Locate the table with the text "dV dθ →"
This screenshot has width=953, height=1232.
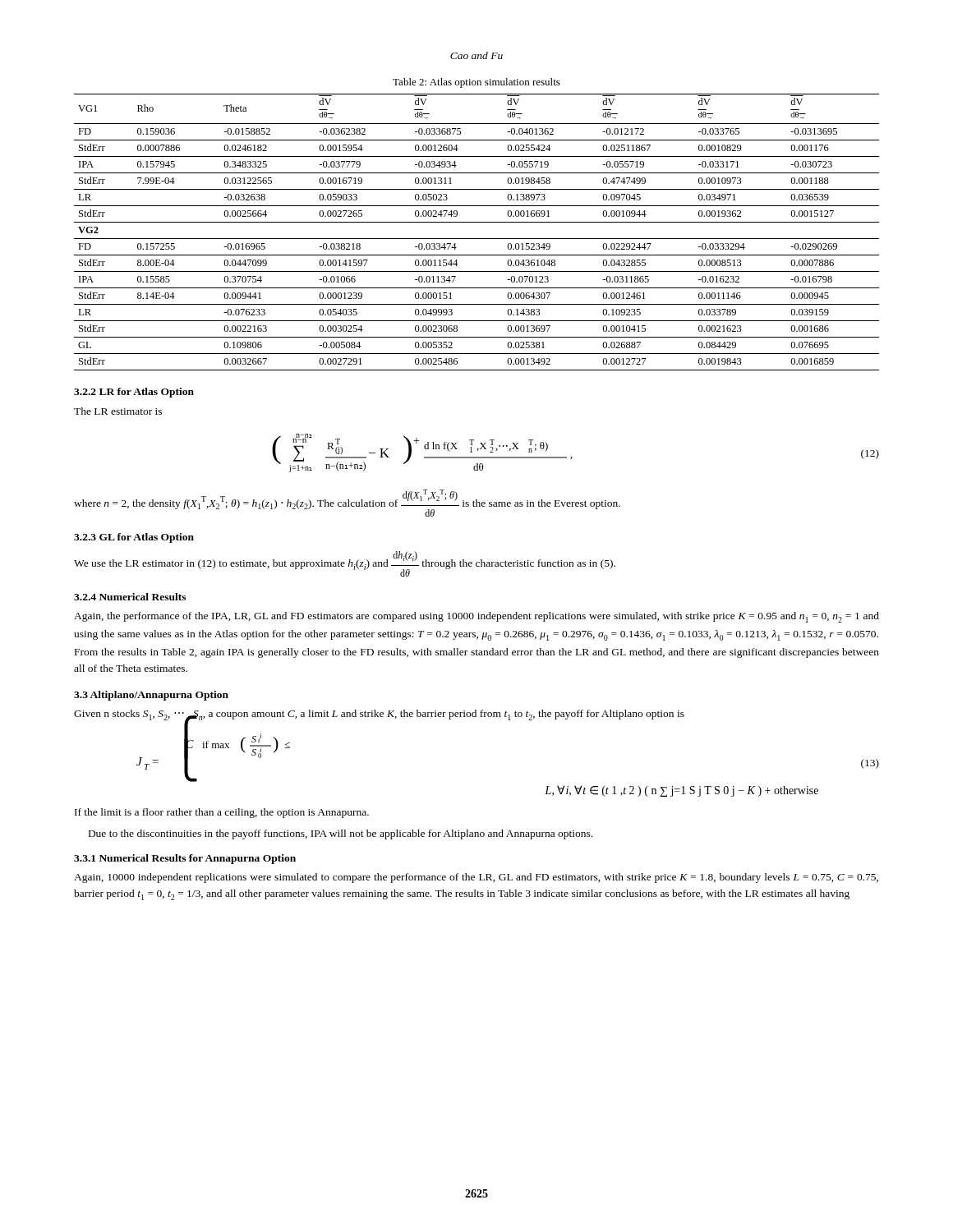(476, 232)
